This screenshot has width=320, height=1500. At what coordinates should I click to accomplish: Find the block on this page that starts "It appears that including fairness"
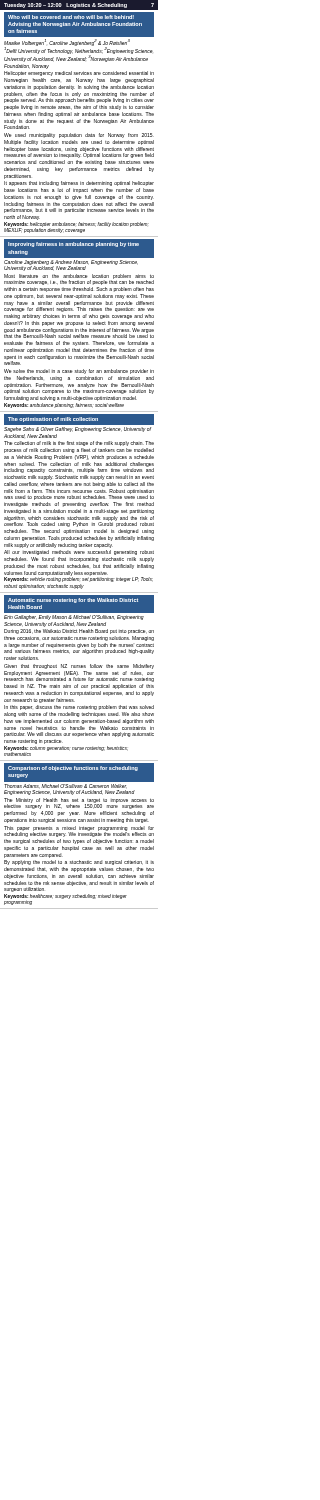tap(79, 200)
